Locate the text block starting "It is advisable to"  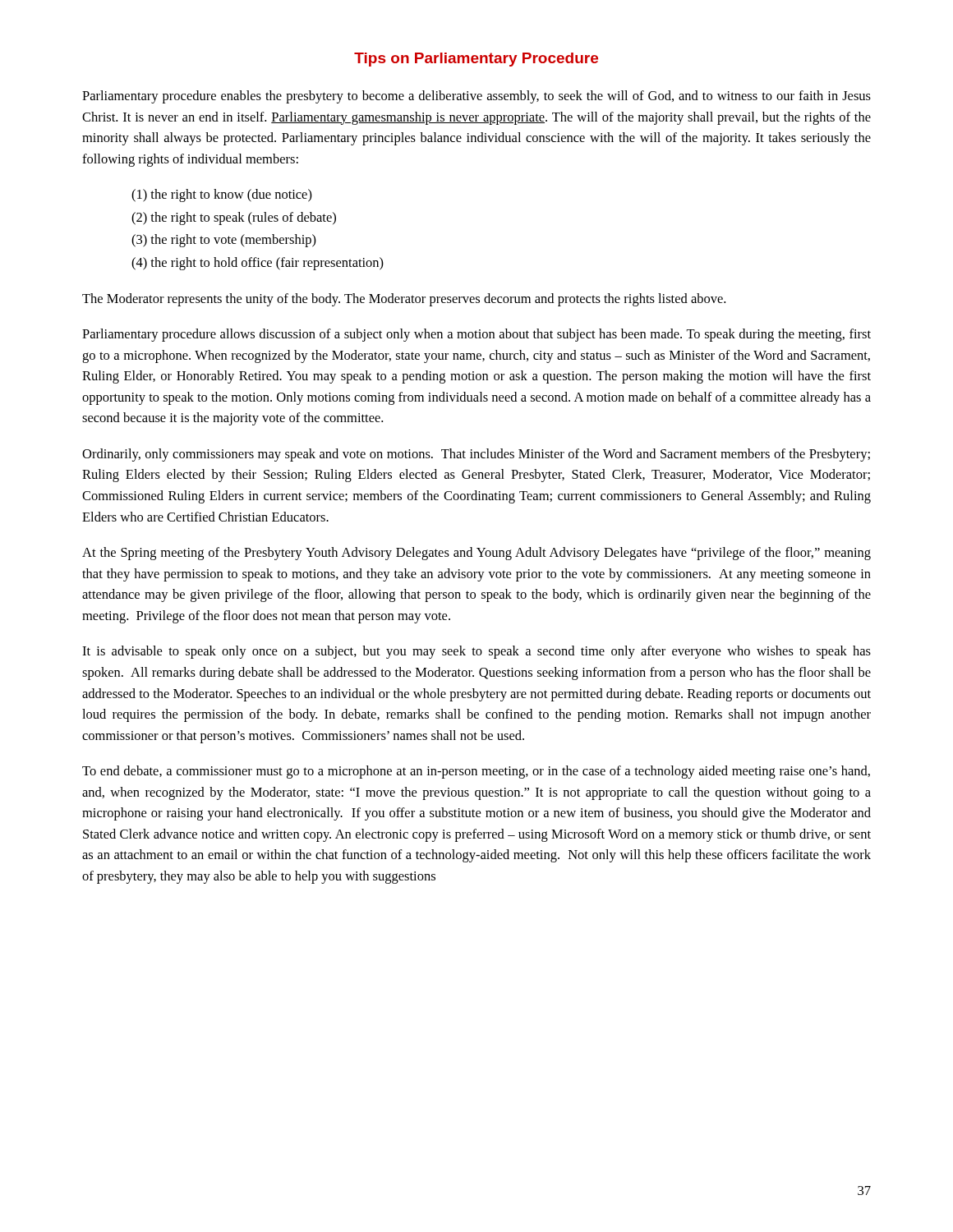click(x=476, y=693)
